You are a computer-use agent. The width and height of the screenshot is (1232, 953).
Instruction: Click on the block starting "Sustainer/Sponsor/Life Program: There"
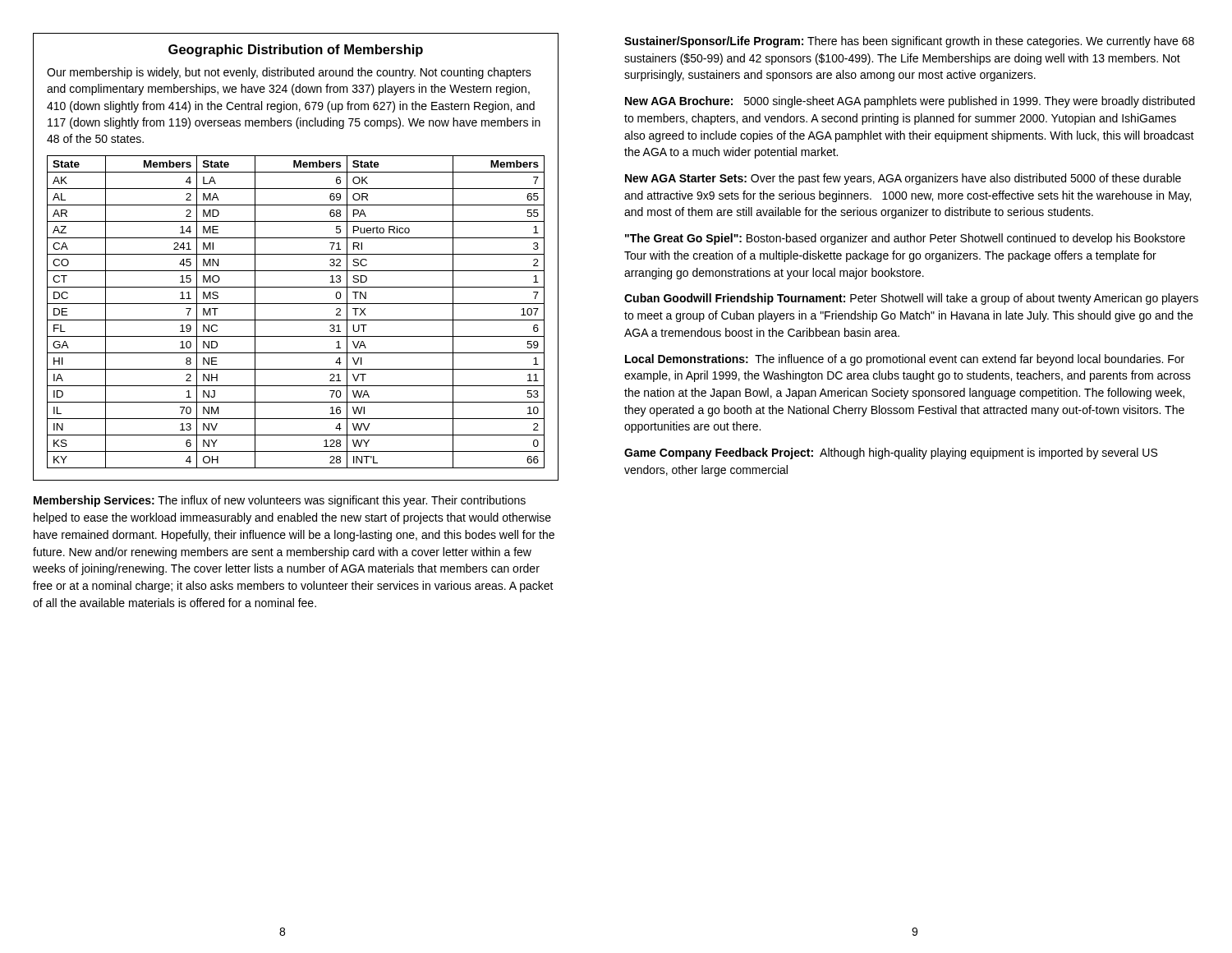pos(909,58)
